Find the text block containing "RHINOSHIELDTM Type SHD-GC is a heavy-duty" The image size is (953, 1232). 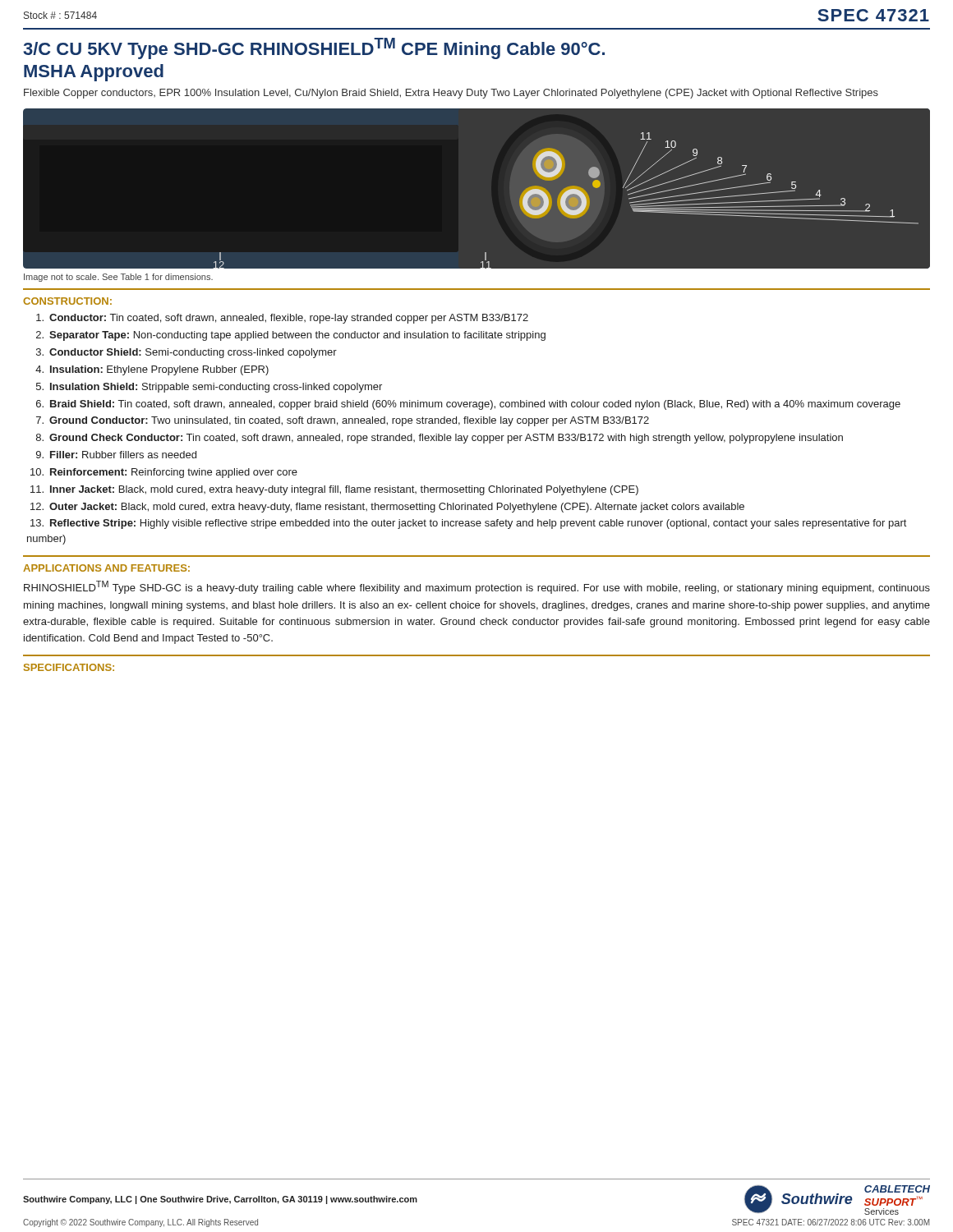[476, 612]
